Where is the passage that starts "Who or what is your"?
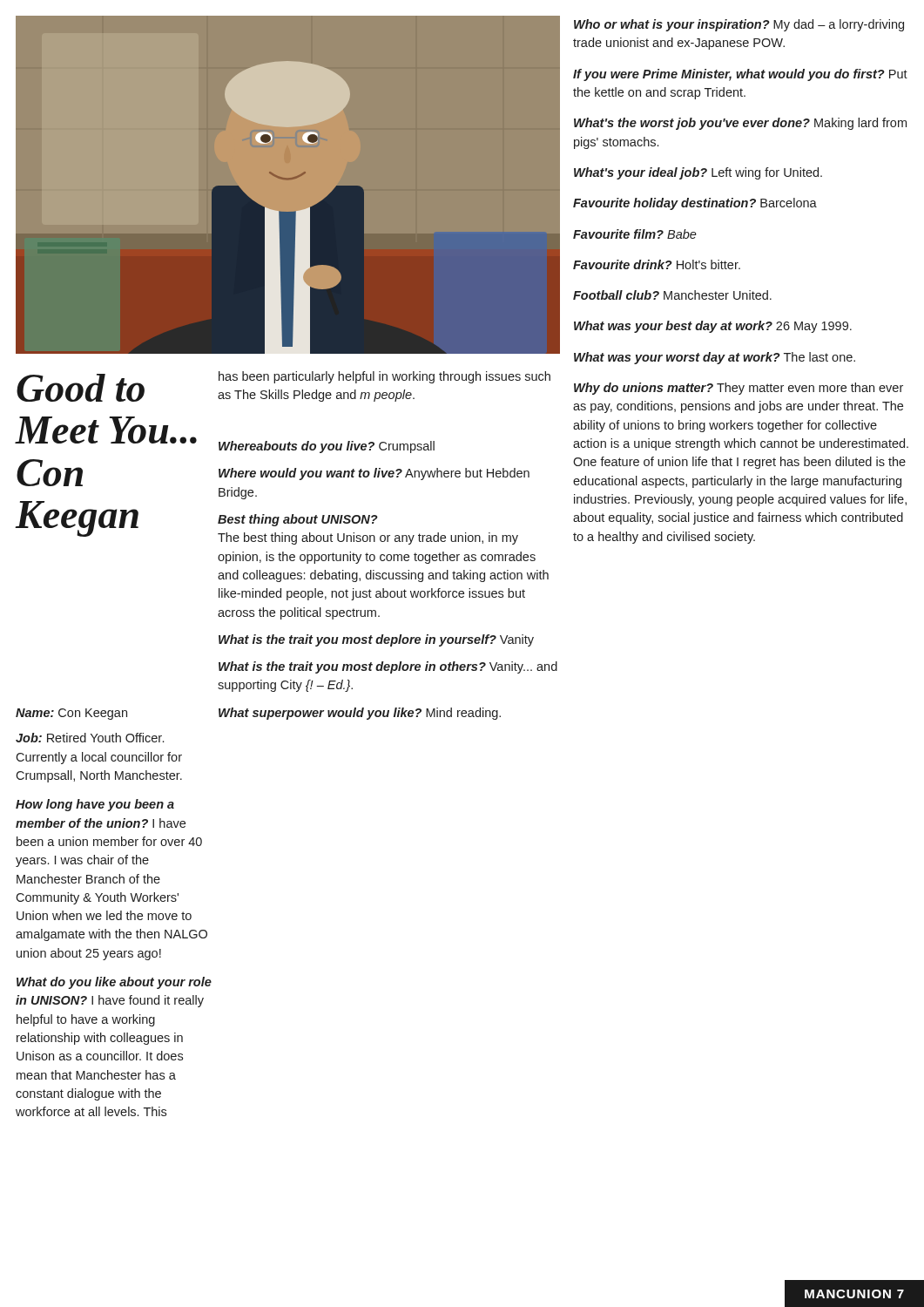 (742, 281)
